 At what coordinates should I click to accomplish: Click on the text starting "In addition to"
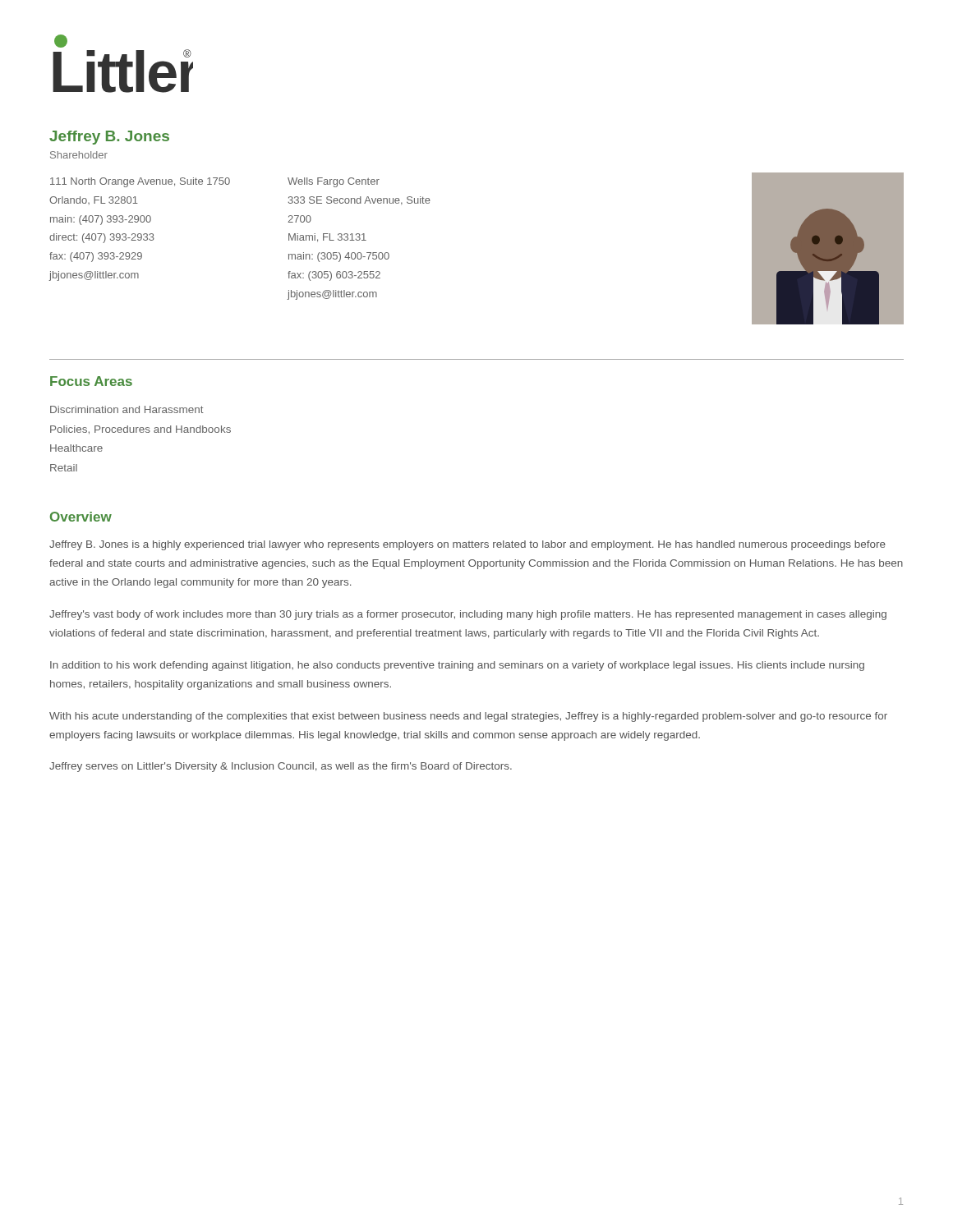click(476, 675)
